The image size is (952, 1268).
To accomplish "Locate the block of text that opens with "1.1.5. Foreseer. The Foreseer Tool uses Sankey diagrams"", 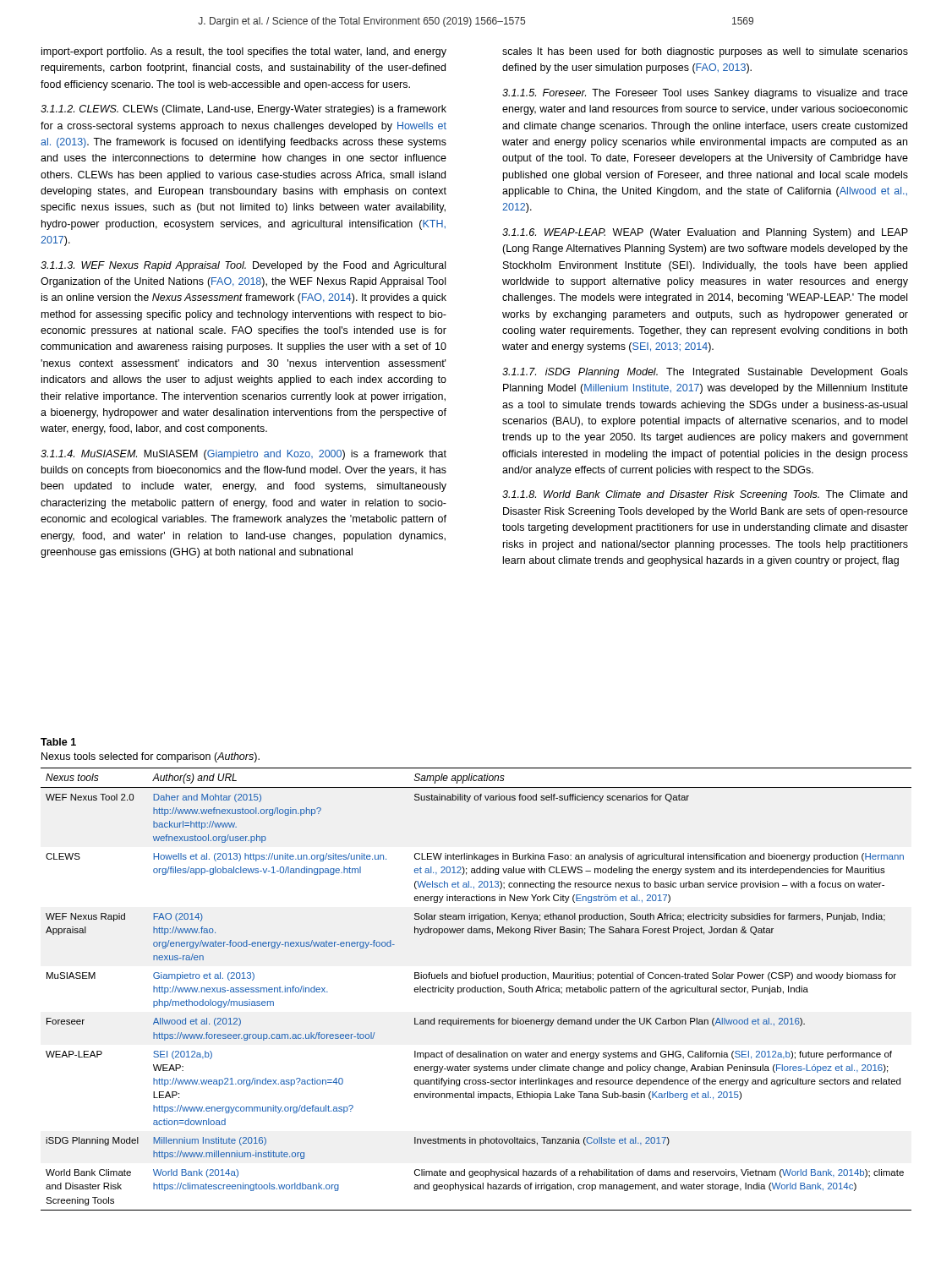I will 705,150.
